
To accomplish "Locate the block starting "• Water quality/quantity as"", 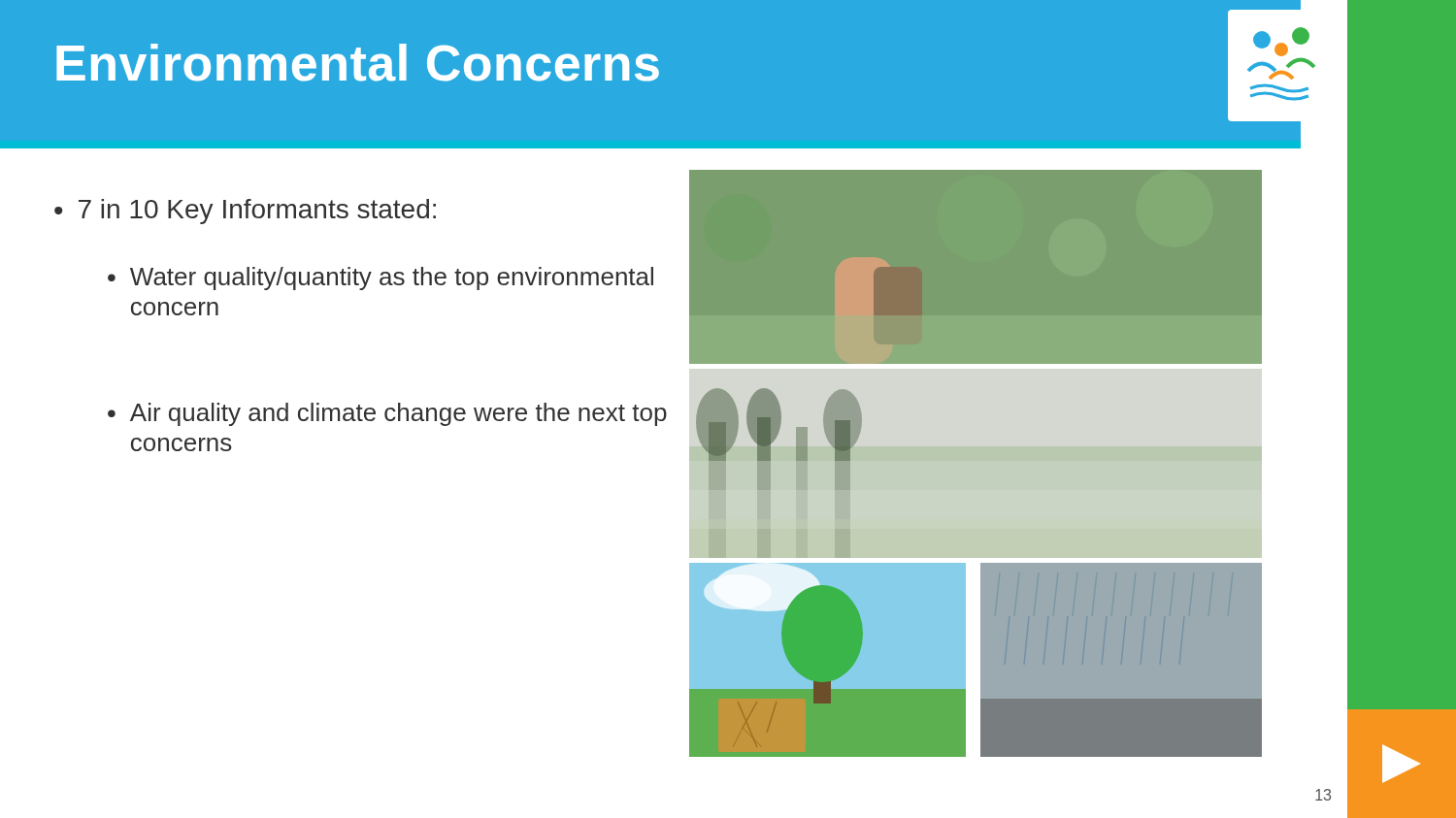I will [381, 292].
